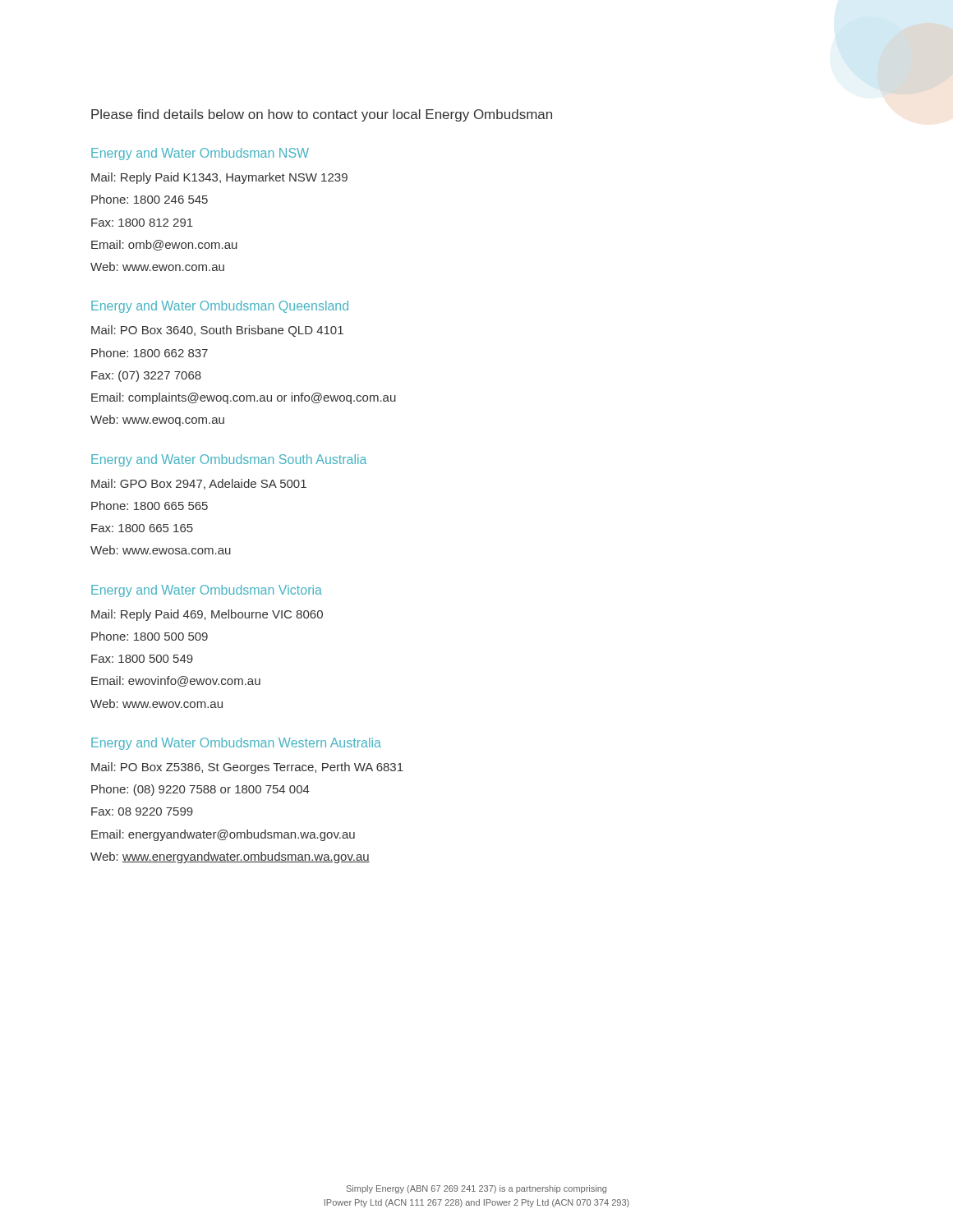Viewport: 953px width, 1232px height.
Task: Locate the block of text that opens with "Mail: GPO Box 2947, Adelaide SA"
Action: (199, 484)
